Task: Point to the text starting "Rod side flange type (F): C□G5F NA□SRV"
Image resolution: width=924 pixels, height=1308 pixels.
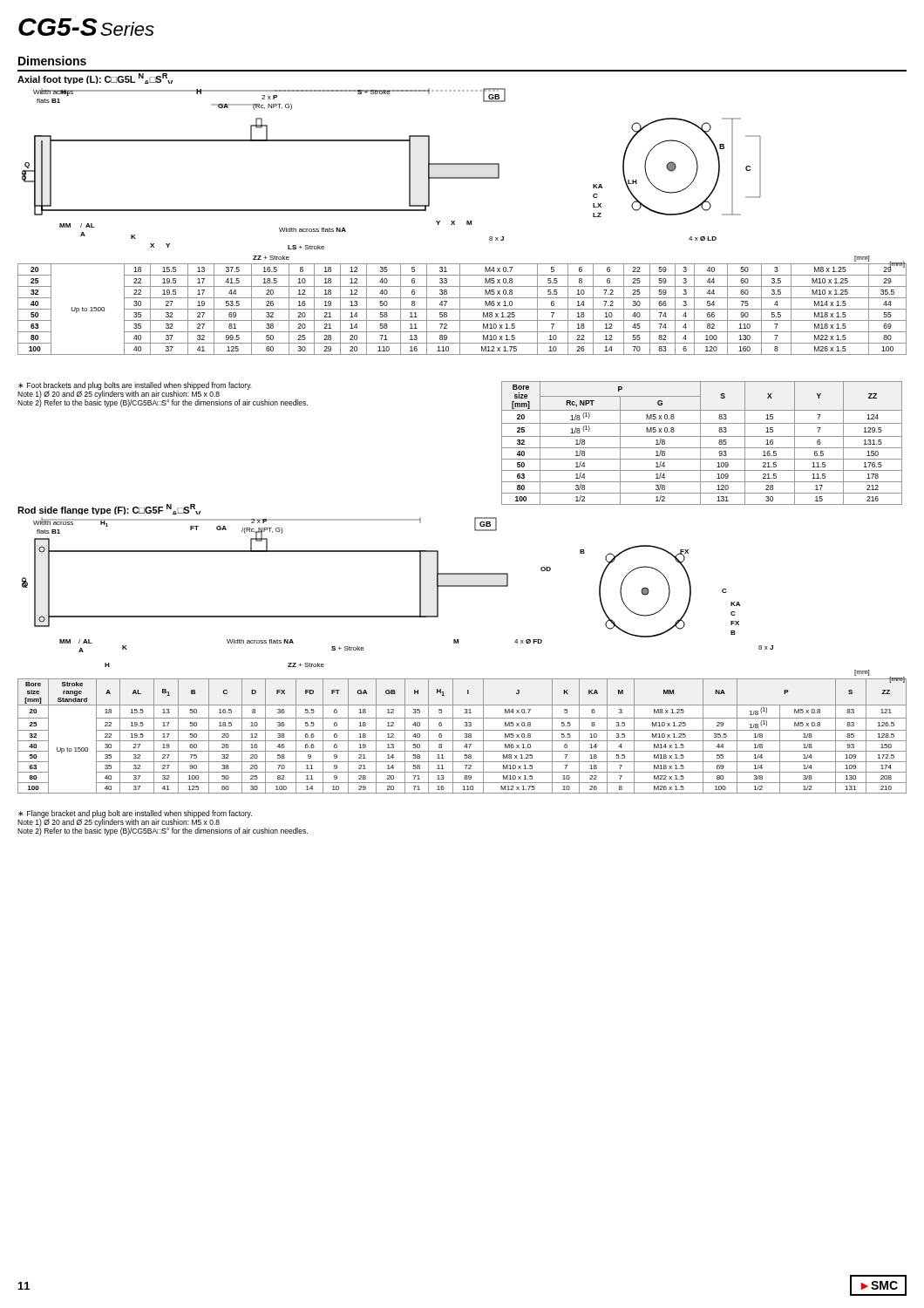Action: [109, 510]
